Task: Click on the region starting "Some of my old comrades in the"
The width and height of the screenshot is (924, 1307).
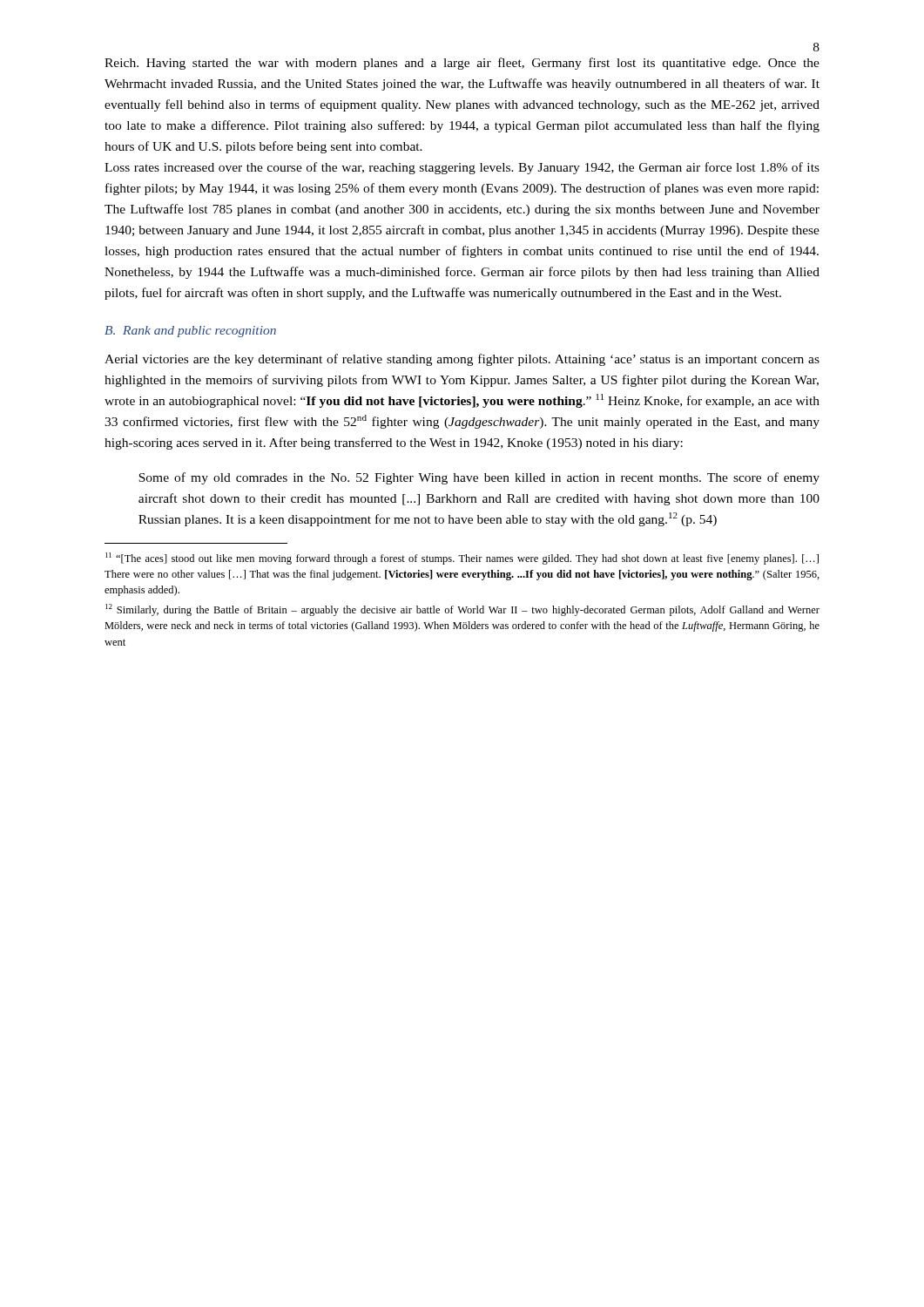Action: [479, 498]
